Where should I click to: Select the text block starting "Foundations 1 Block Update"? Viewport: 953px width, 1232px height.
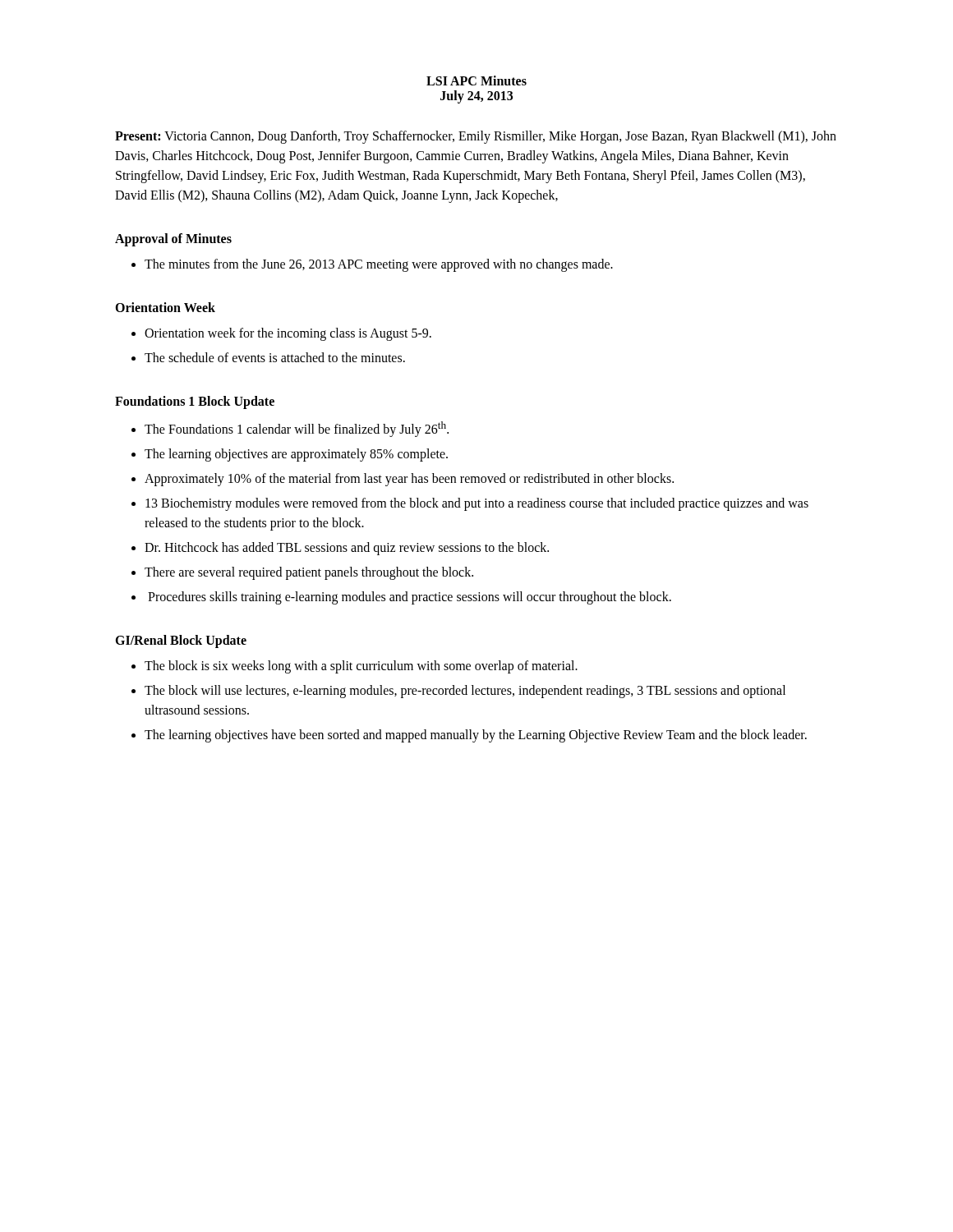[195, 401]
